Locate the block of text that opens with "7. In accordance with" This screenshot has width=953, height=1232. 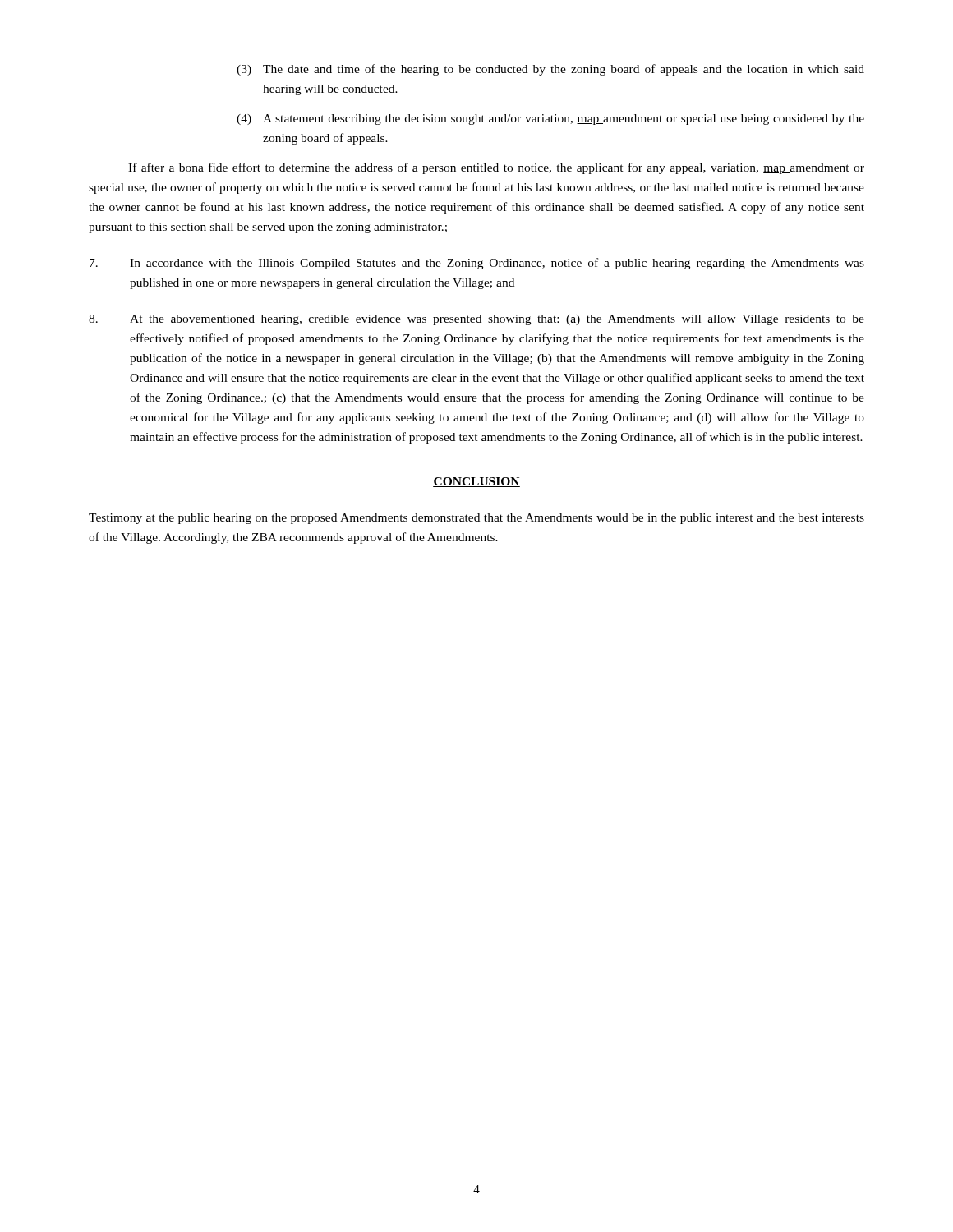(476, 273)
